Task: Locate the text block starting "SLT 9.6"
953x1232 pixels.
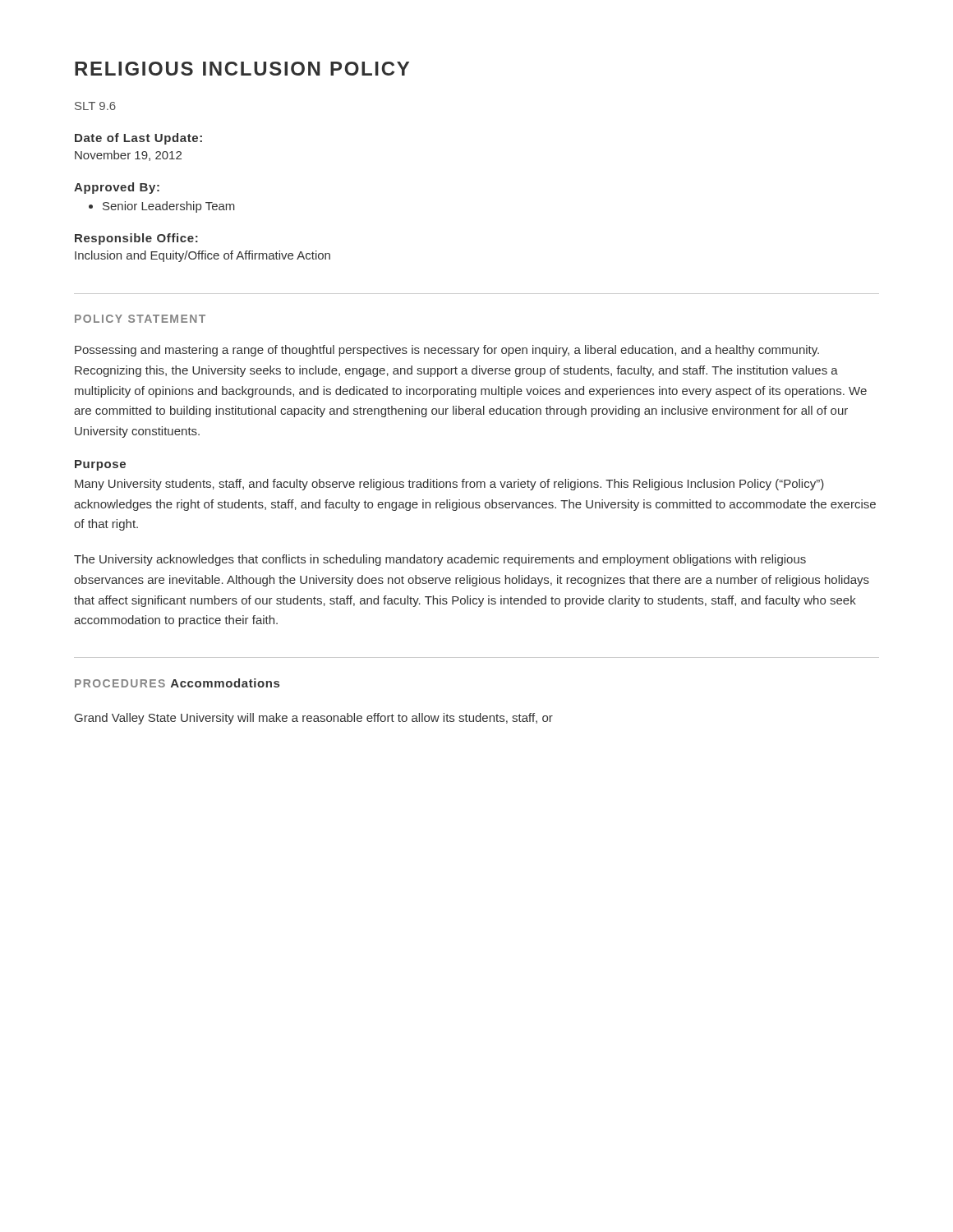Action: click(95, 106)
